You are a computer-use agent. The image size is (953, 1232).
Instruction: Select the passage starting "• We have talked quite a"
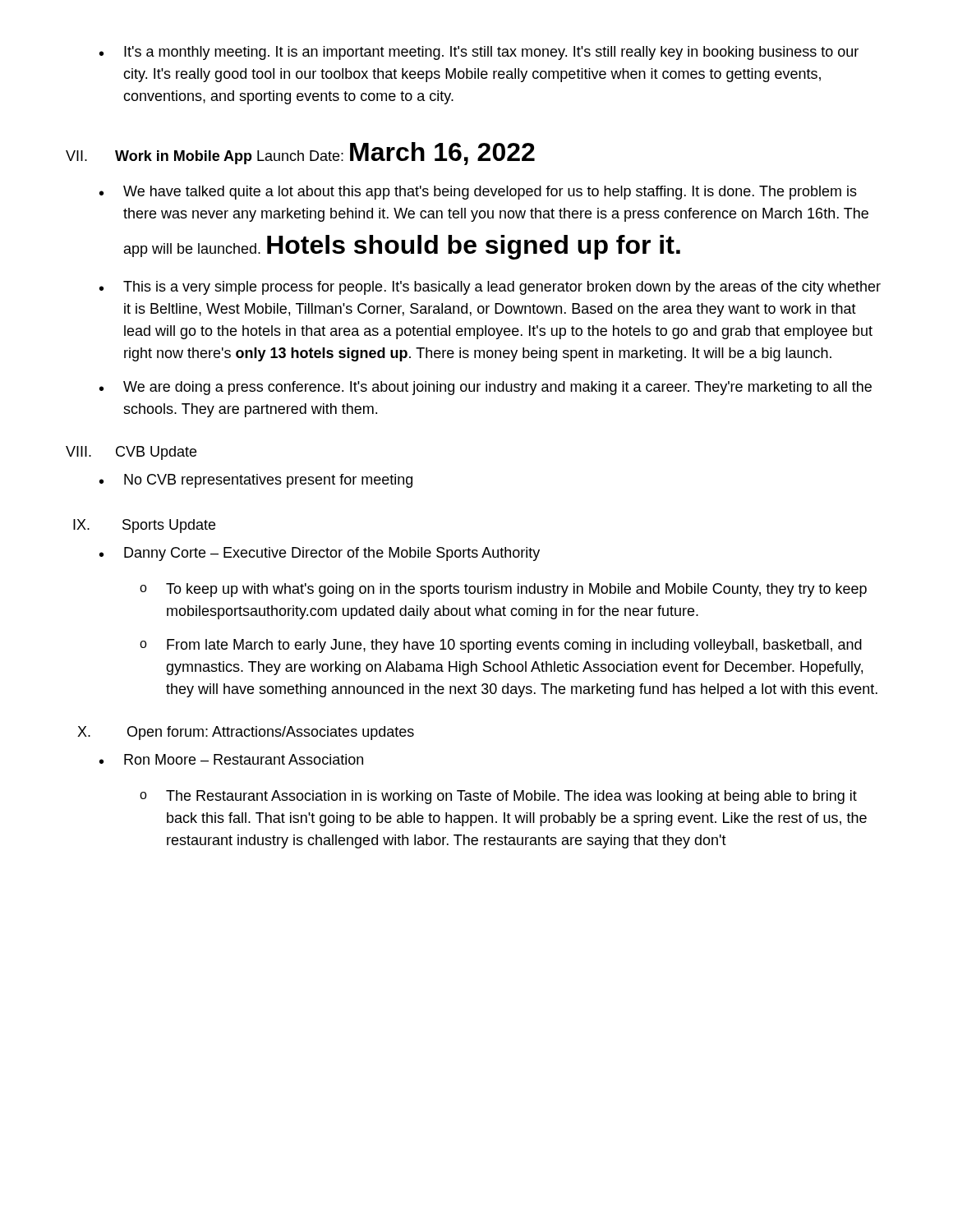click(x=493, y=222)
